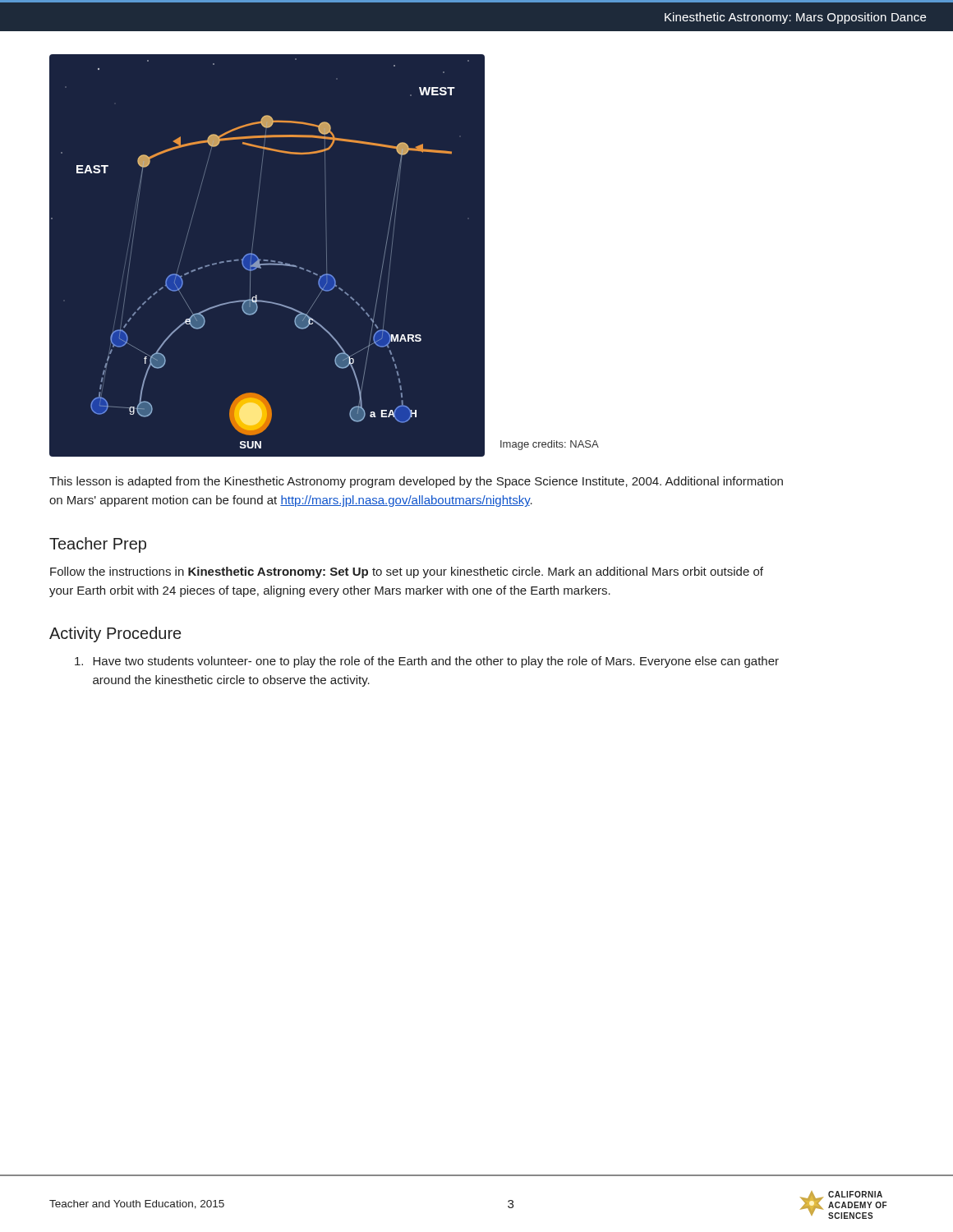
Task: Find the illustration
Action: (x=267, y=255)
